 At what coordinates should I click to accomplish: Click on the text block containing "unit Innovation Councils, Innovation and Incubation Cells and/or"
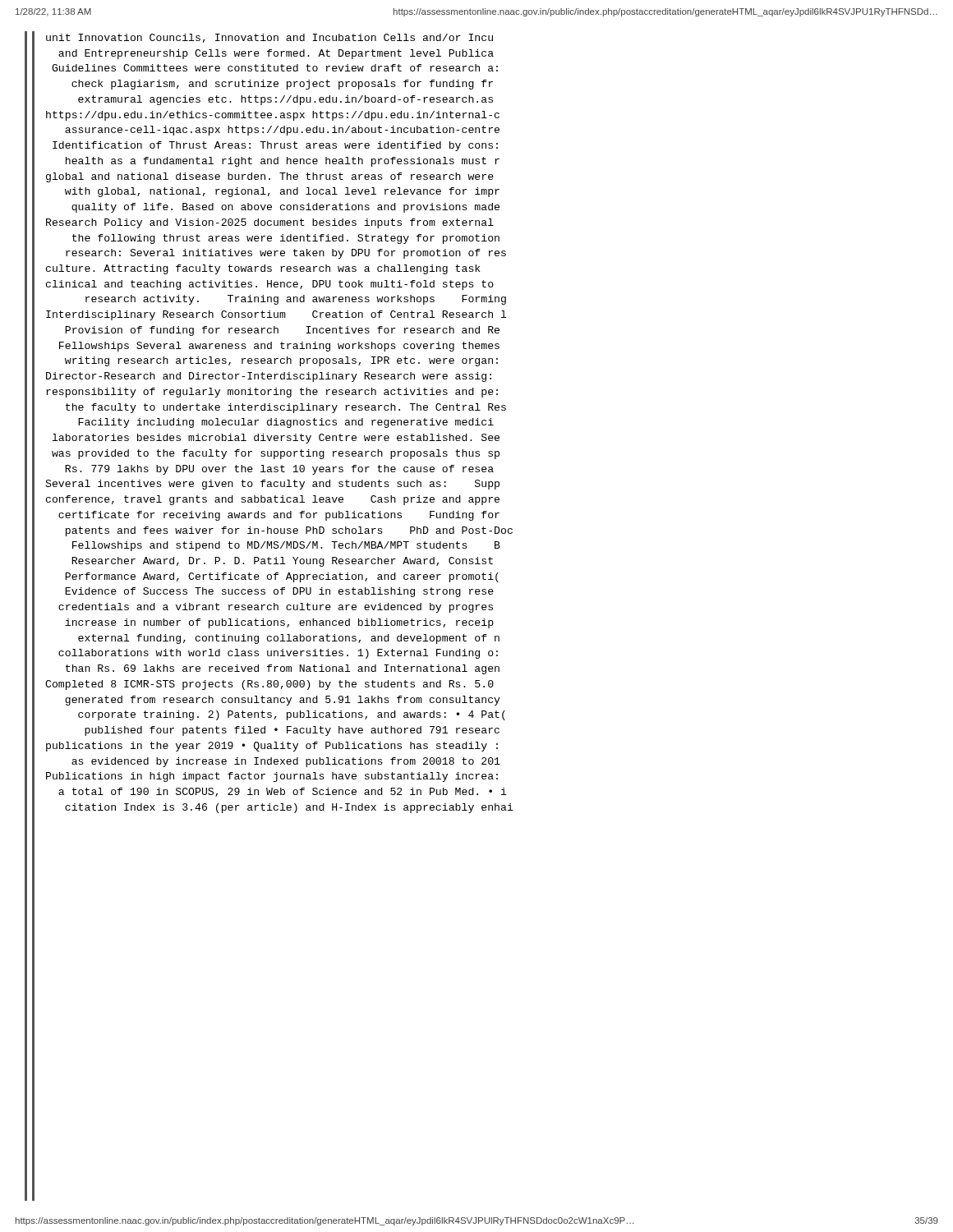pyautogui.click(x=495, y=424)
